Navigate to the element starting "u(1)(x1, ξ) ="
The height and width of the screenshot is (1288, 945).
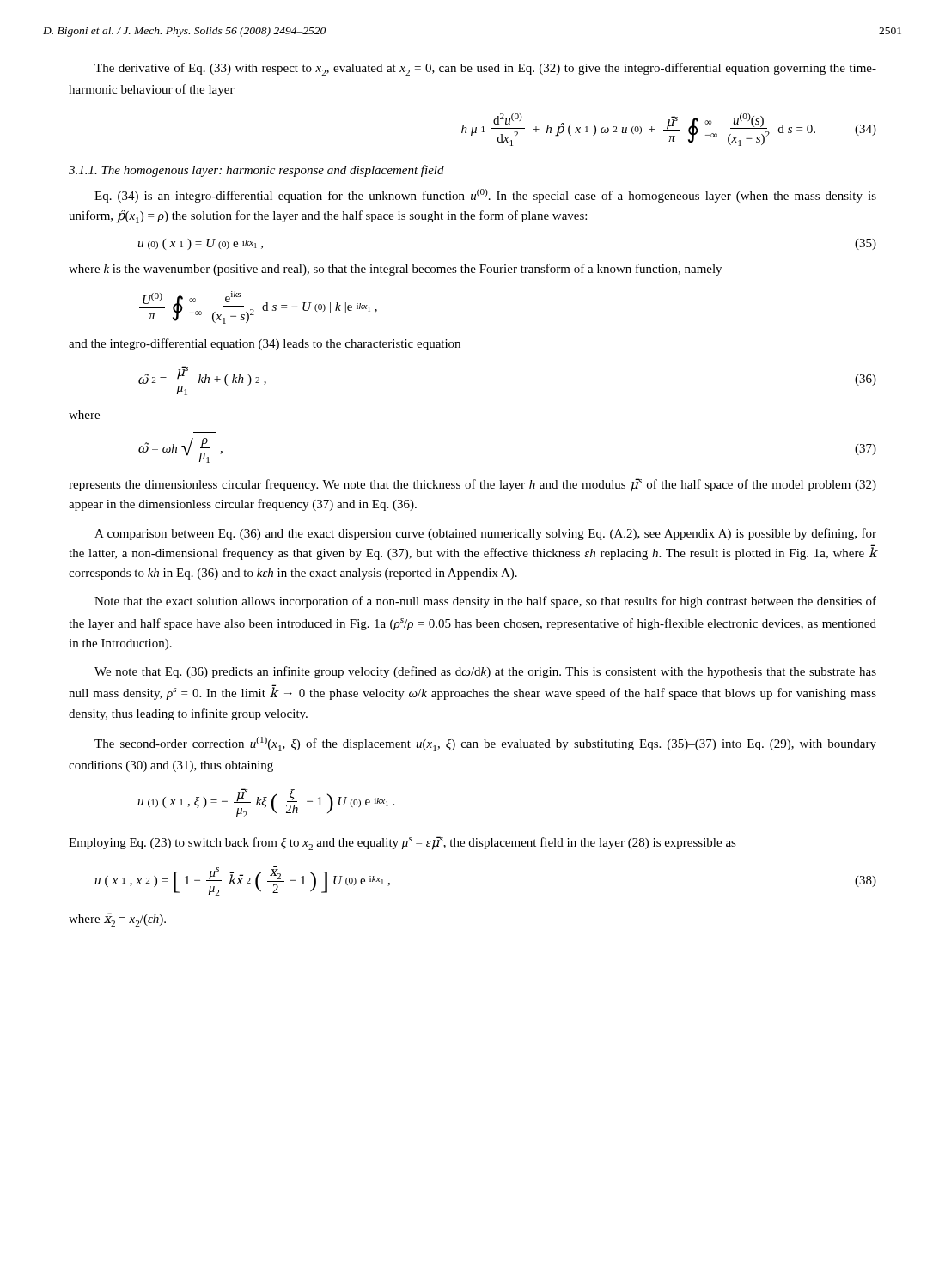click(x=266, y=802)
